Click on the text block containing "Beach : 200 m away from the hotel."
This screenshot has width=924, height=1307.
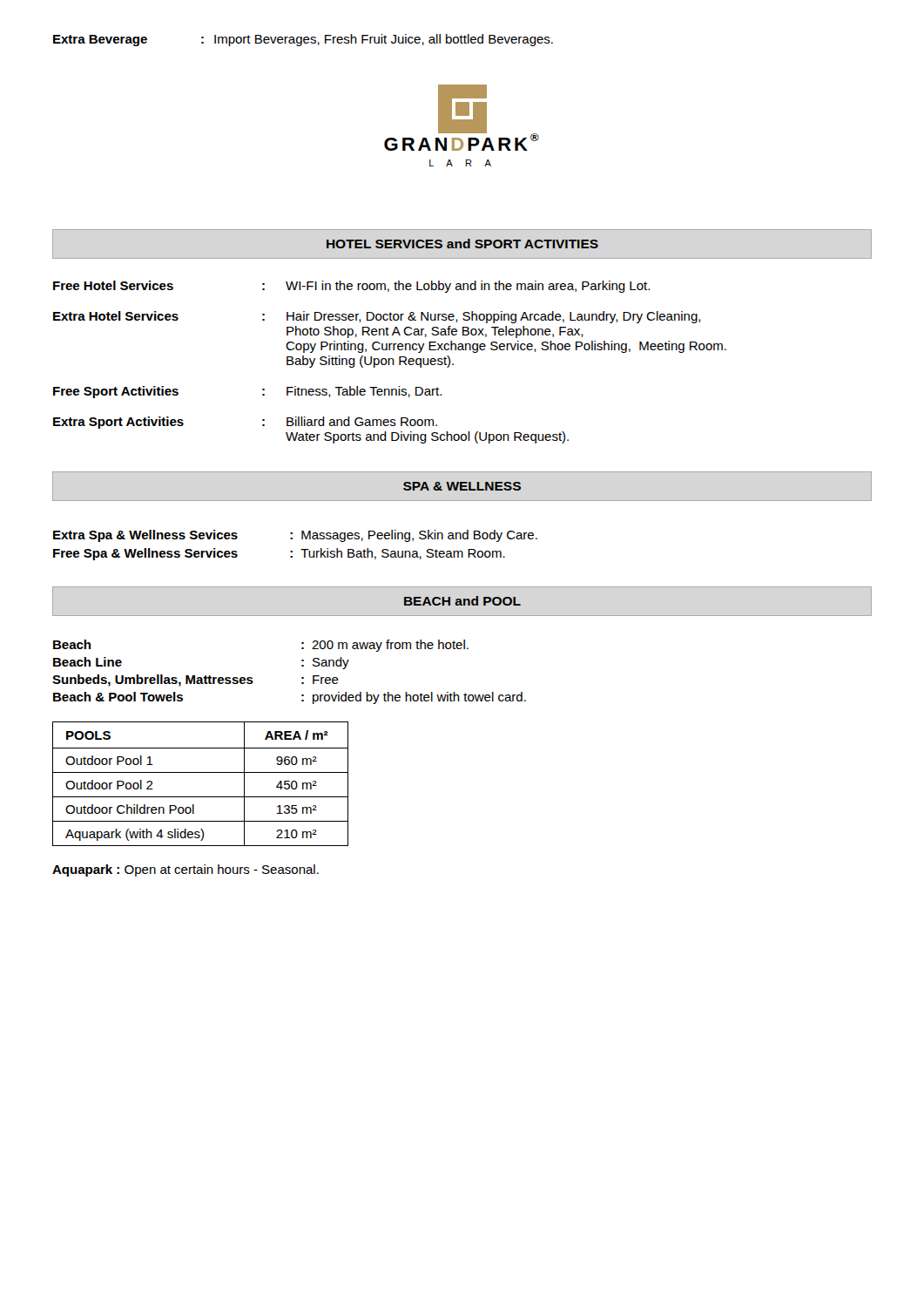click(72, 645)
